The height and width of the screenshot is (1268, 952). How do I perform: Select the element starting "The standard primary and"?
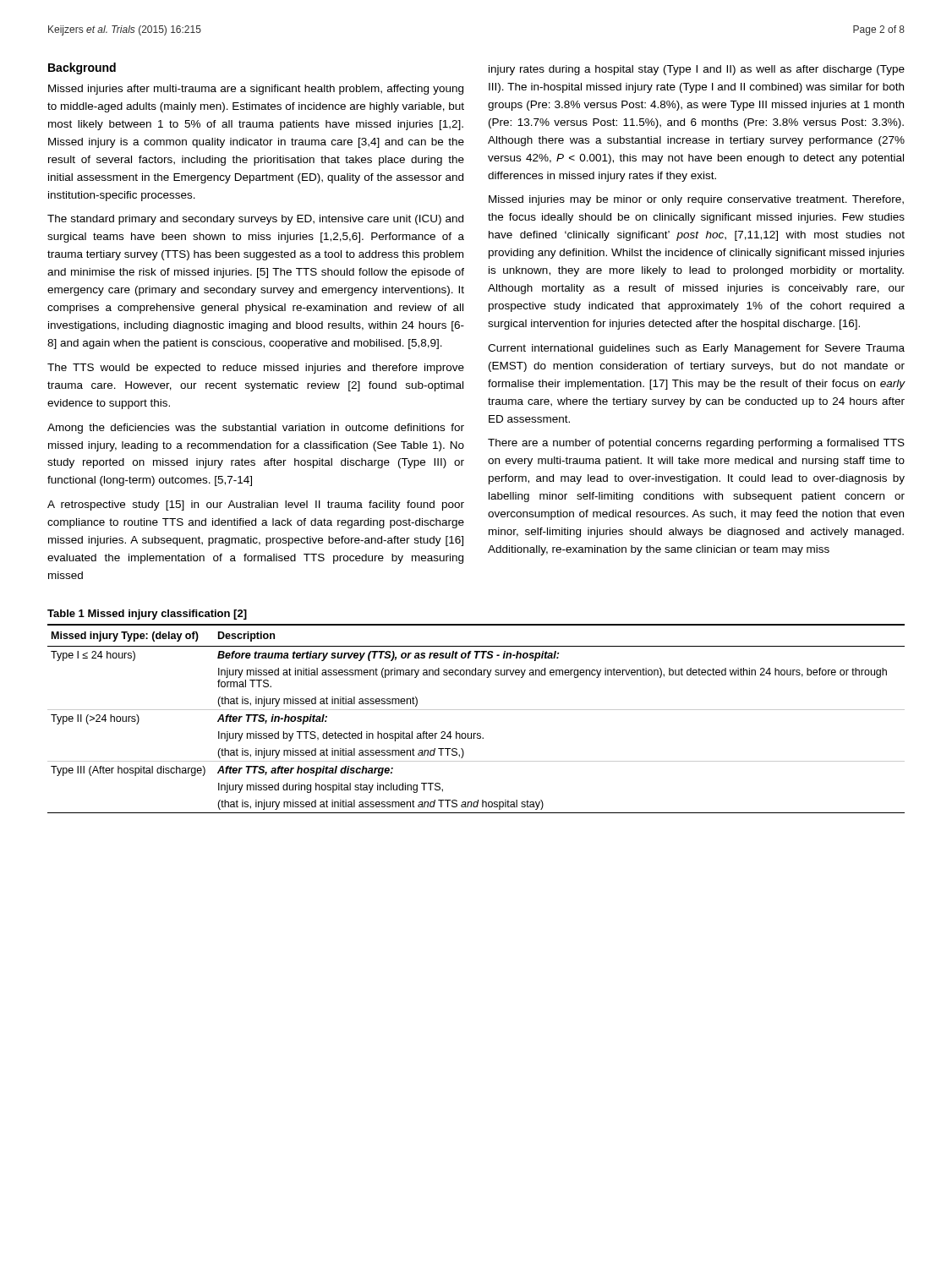coord(256,282)
